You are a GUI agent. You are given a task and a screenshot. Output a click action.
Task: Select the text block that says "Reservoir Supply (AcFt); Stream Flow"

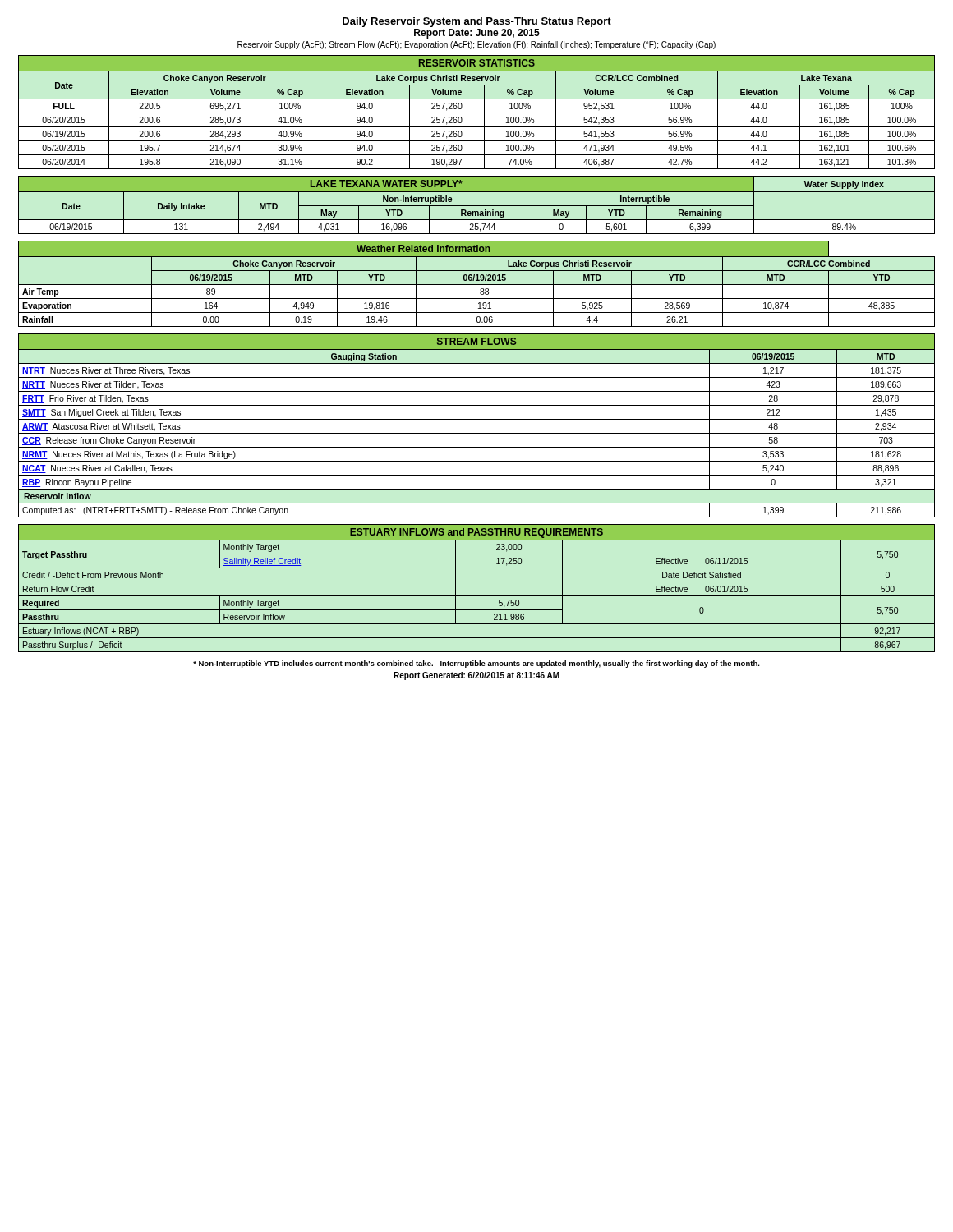click(476, 45)
